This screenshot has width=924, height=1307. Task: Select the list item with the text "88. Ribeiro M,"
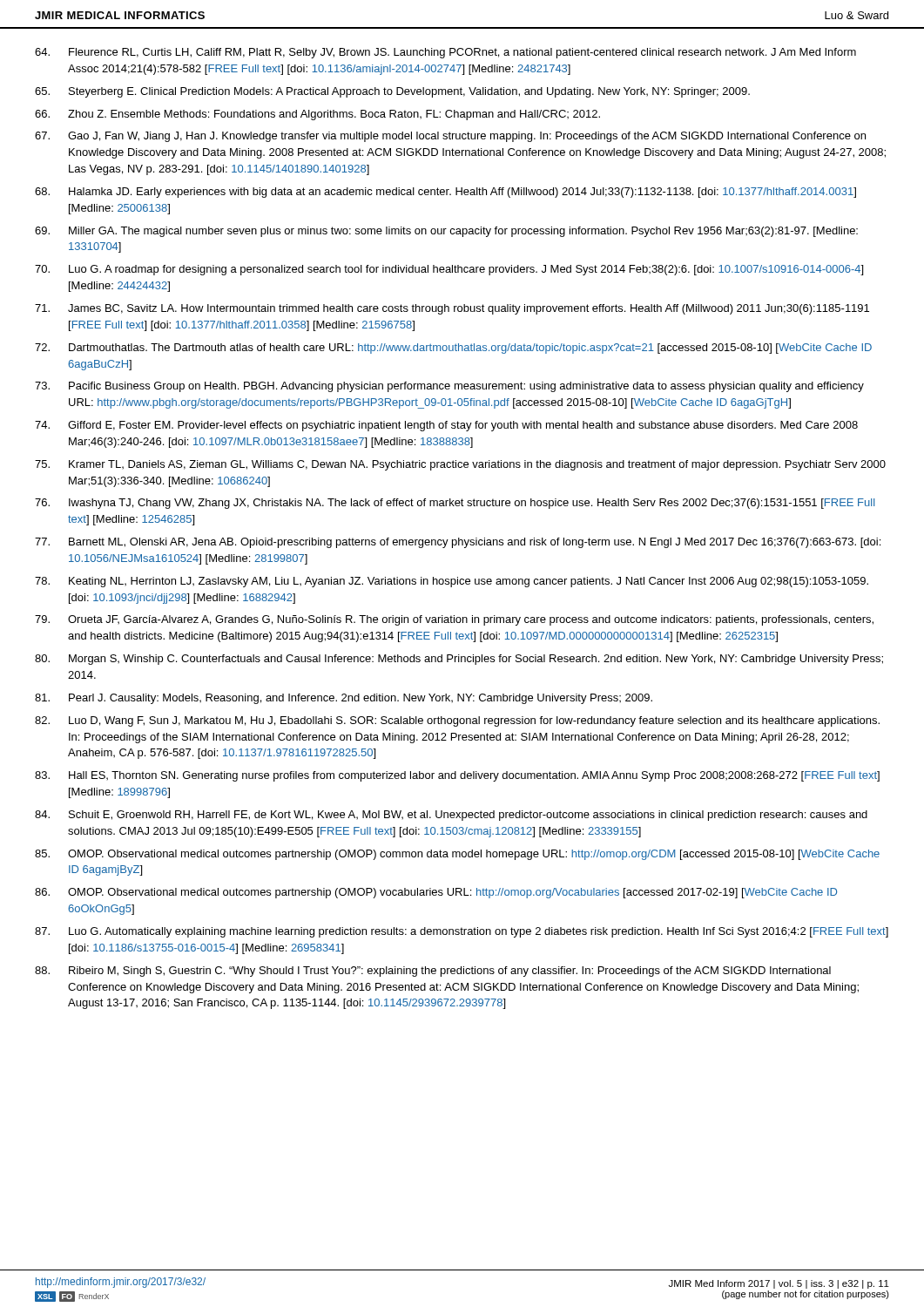[x=462, y=987]
